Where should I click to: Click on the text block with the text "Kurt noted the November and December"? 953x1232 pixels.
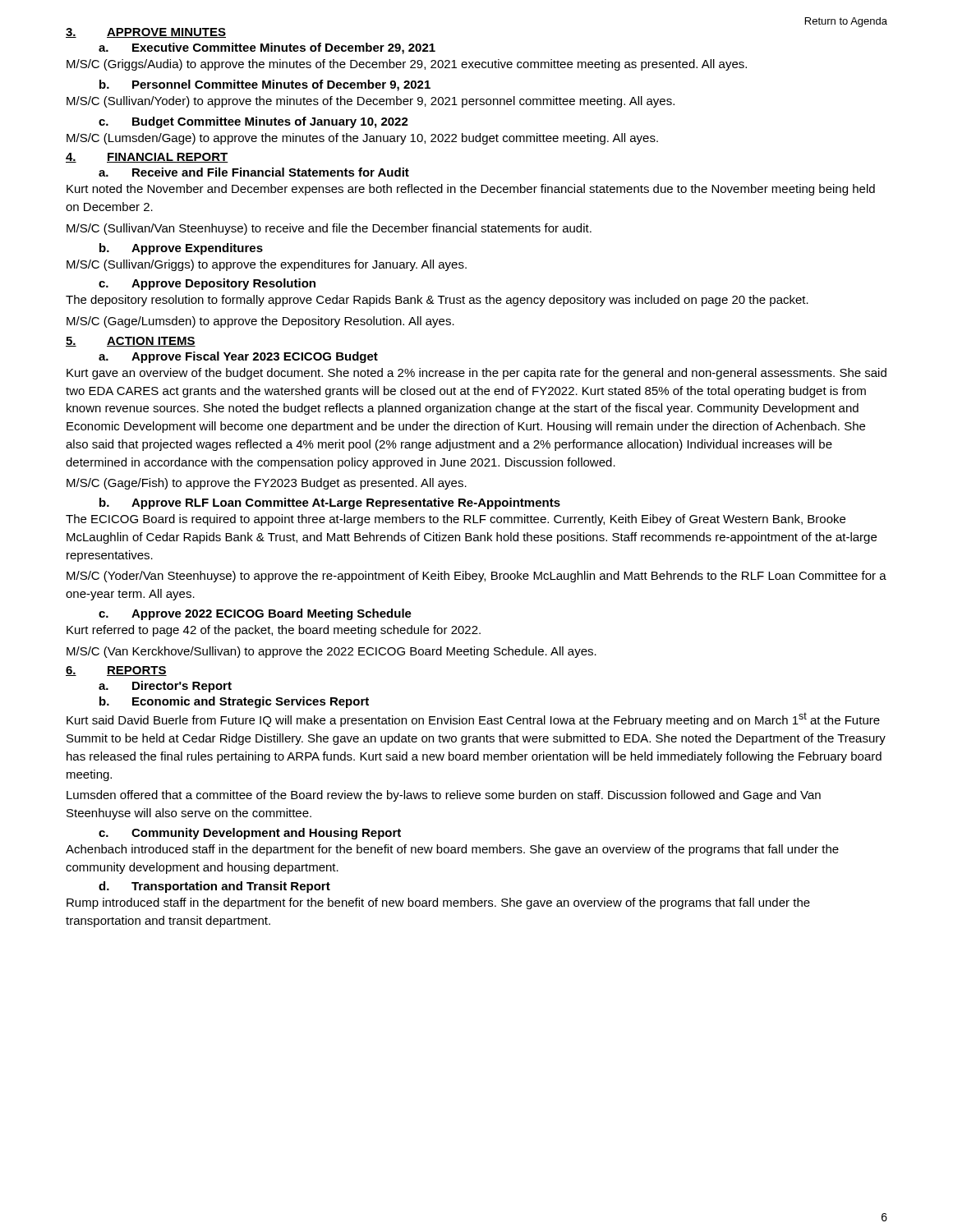pos(471,198)
